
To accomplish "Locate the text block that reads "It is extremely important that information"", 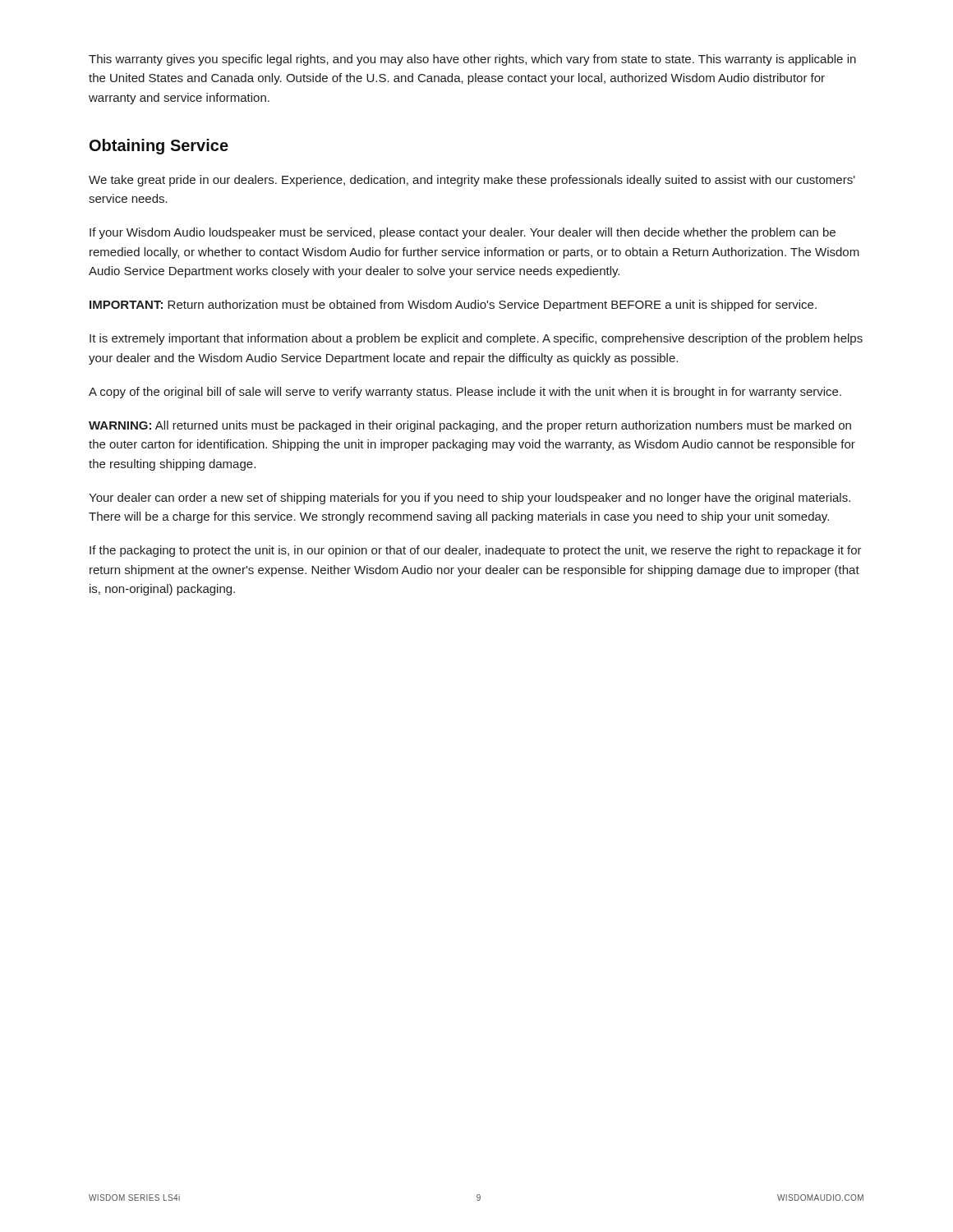I will (x=476, y=348).
